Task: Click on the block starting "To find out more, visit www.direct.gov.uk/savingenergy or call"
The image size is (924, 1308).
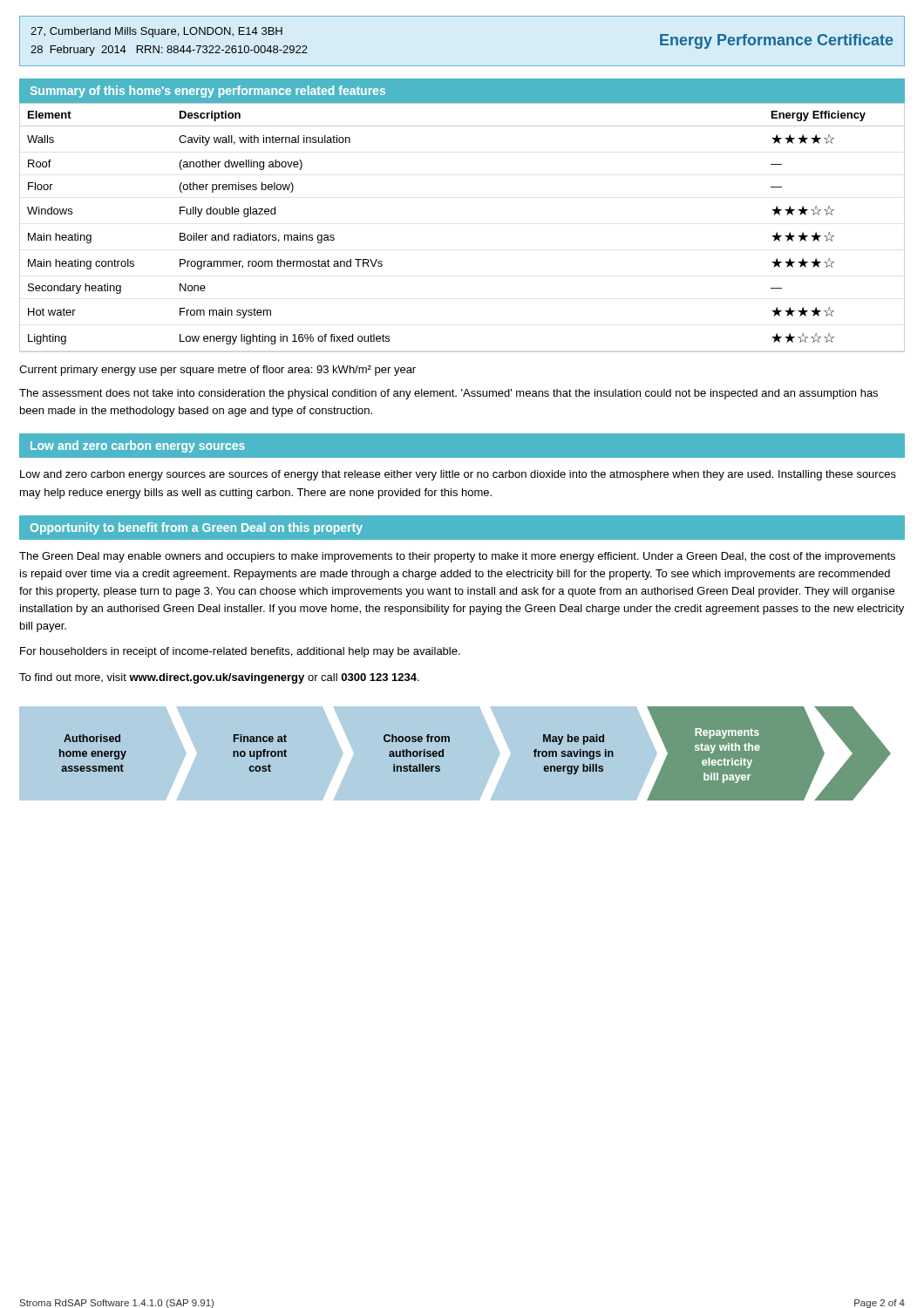Action: click(x=219, y=677)
